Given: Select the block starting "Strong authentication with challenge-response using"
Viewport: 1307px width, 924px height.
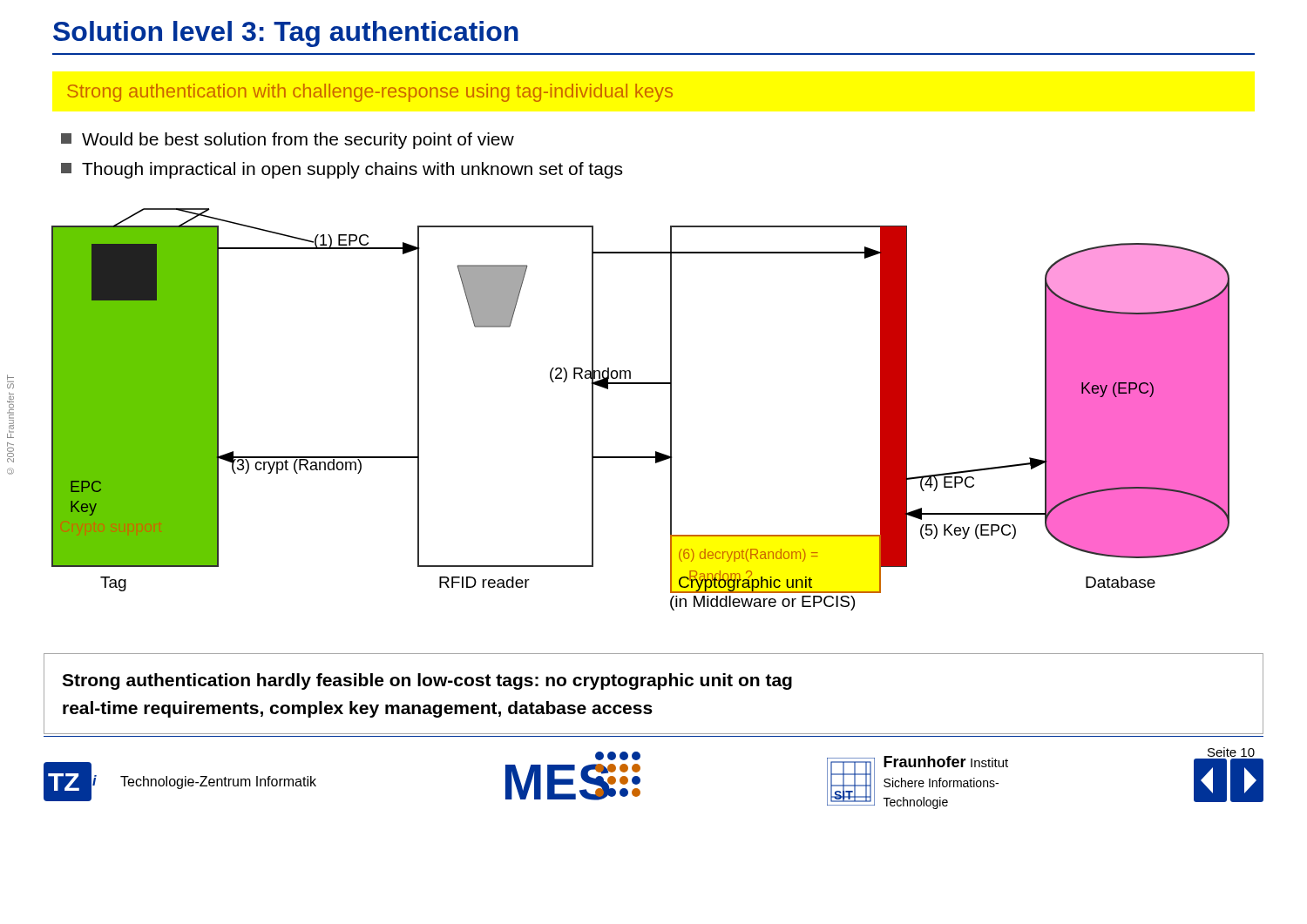Looking at the screenshot, I should pos(370,91).
